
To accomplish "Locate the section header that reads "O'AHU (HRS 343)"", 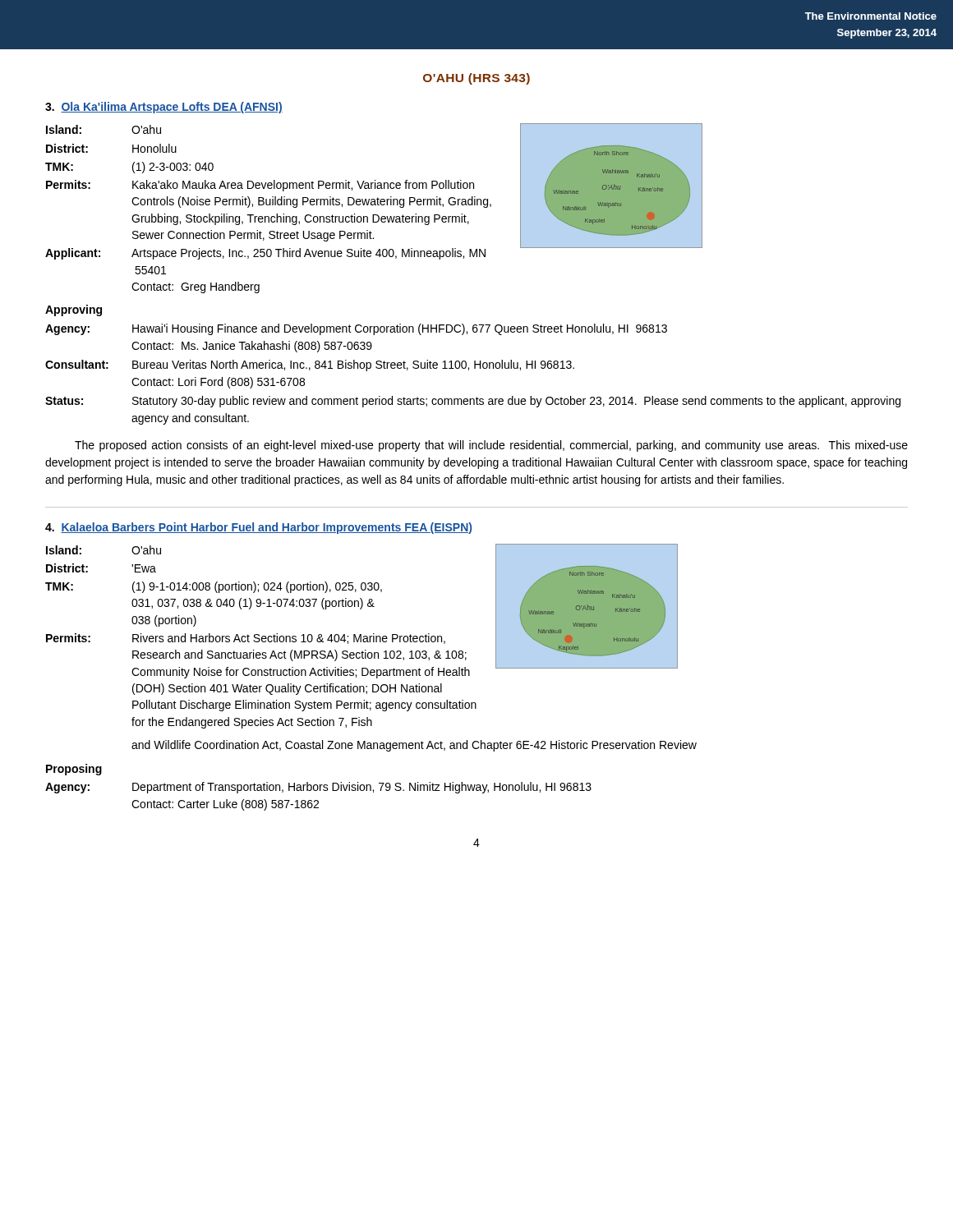I will point(476,78).
